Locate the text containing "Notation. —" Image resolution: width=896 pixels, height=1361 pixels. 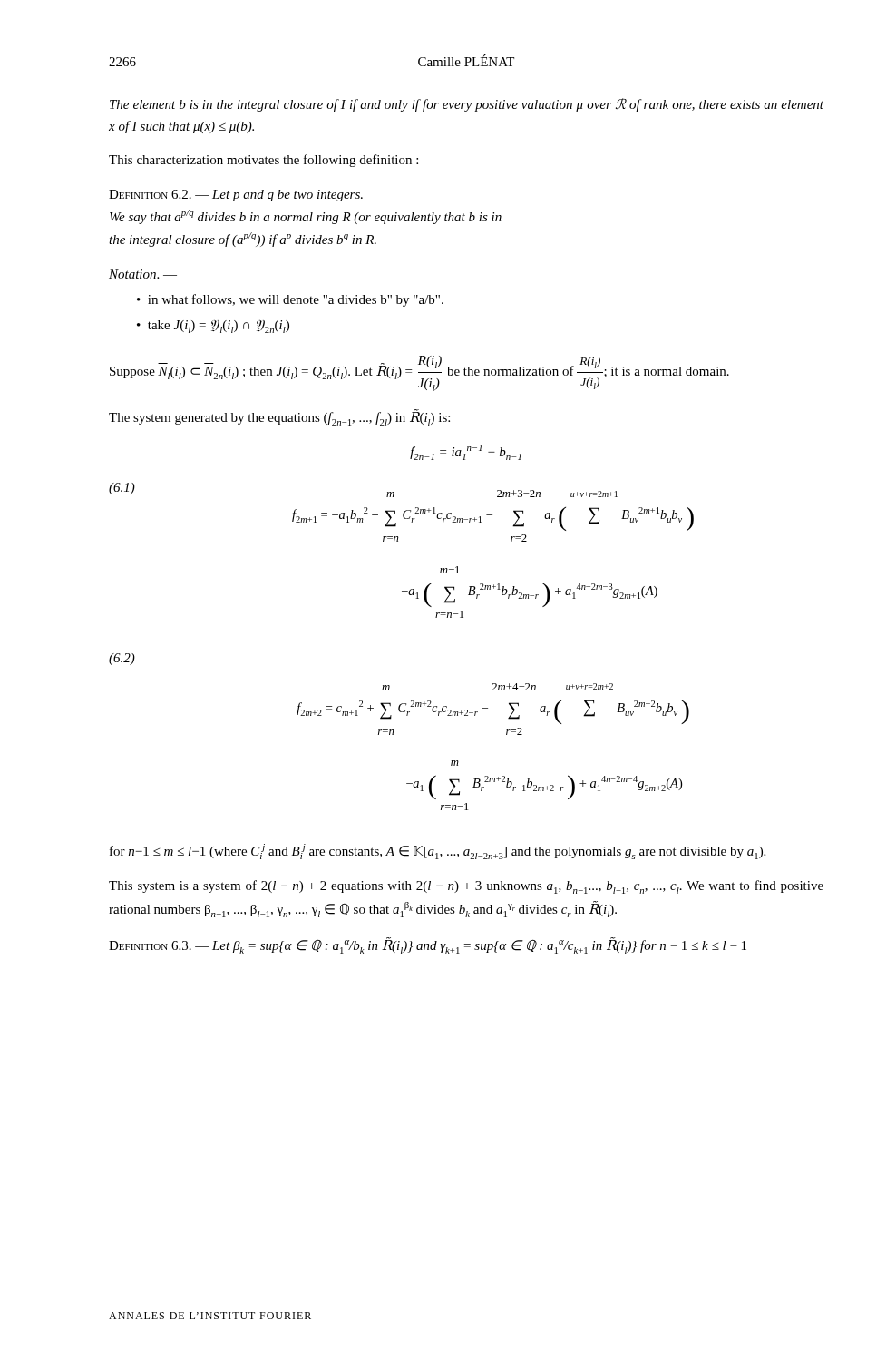pos(143,274)
